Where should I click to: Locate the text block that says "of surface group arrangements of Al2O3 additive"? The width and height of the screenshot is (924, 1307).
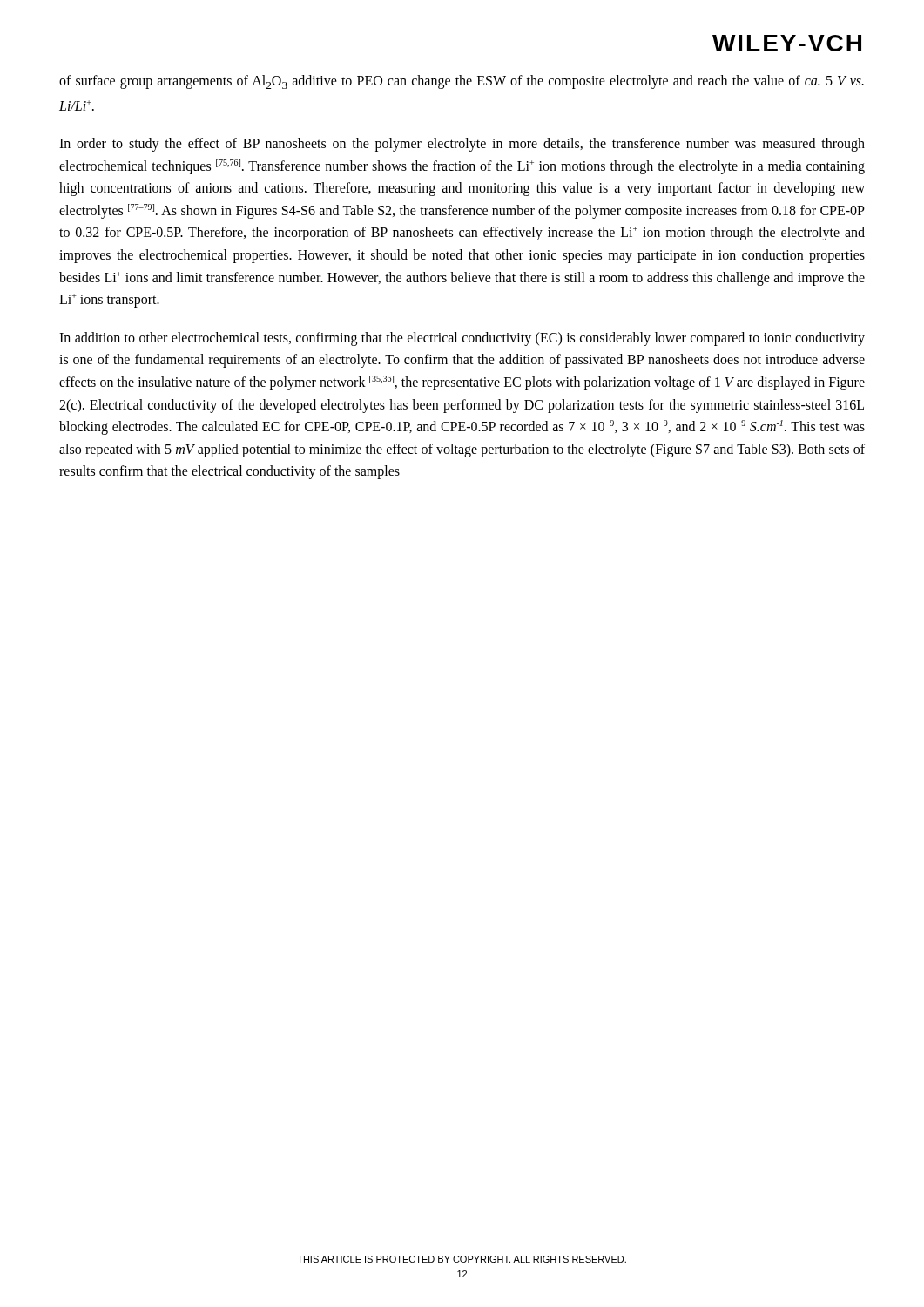click(462, 93)
